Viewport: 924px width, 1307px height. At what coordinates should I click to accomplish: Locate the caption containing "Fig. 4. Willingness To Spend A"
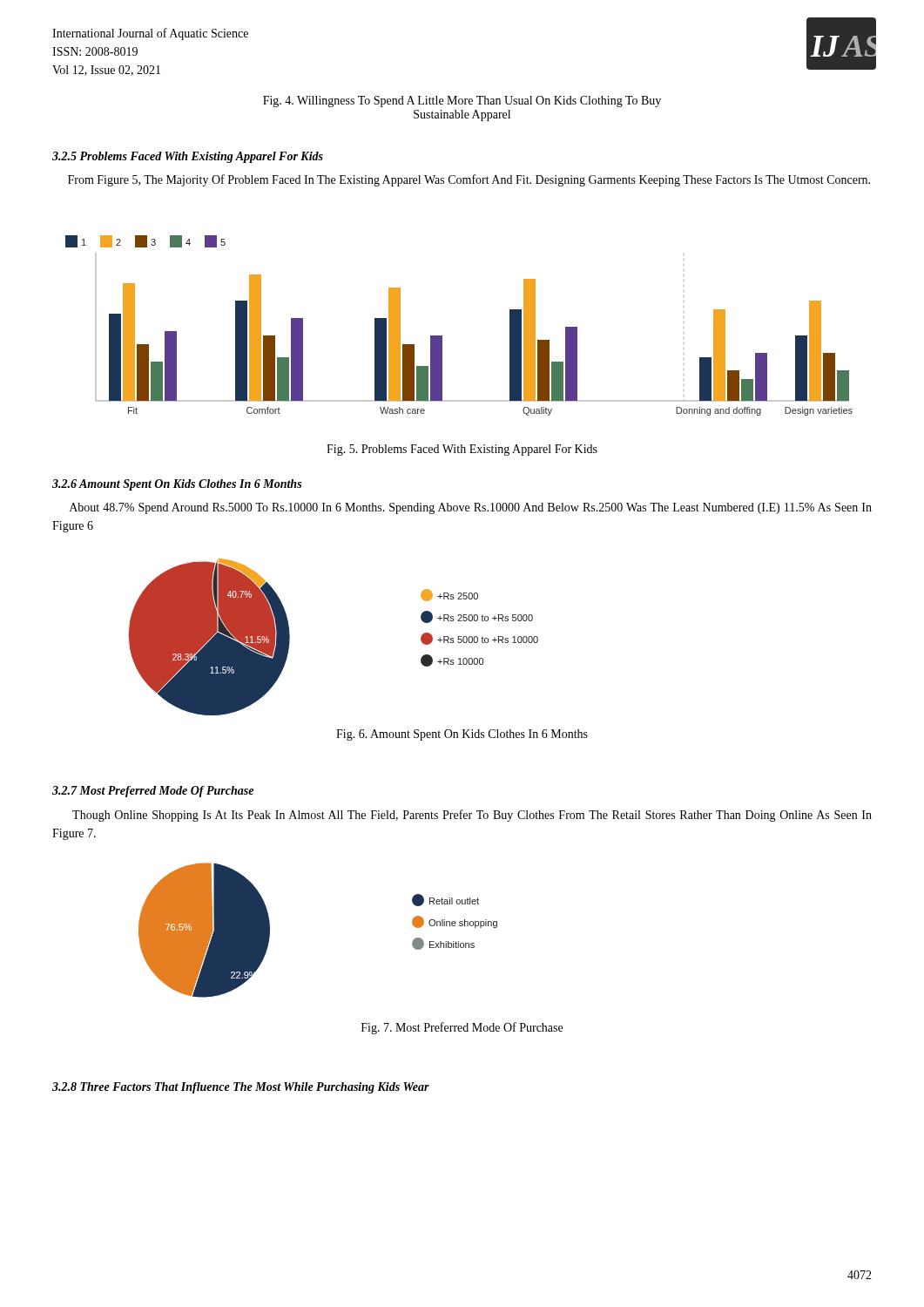coord(462,108)
